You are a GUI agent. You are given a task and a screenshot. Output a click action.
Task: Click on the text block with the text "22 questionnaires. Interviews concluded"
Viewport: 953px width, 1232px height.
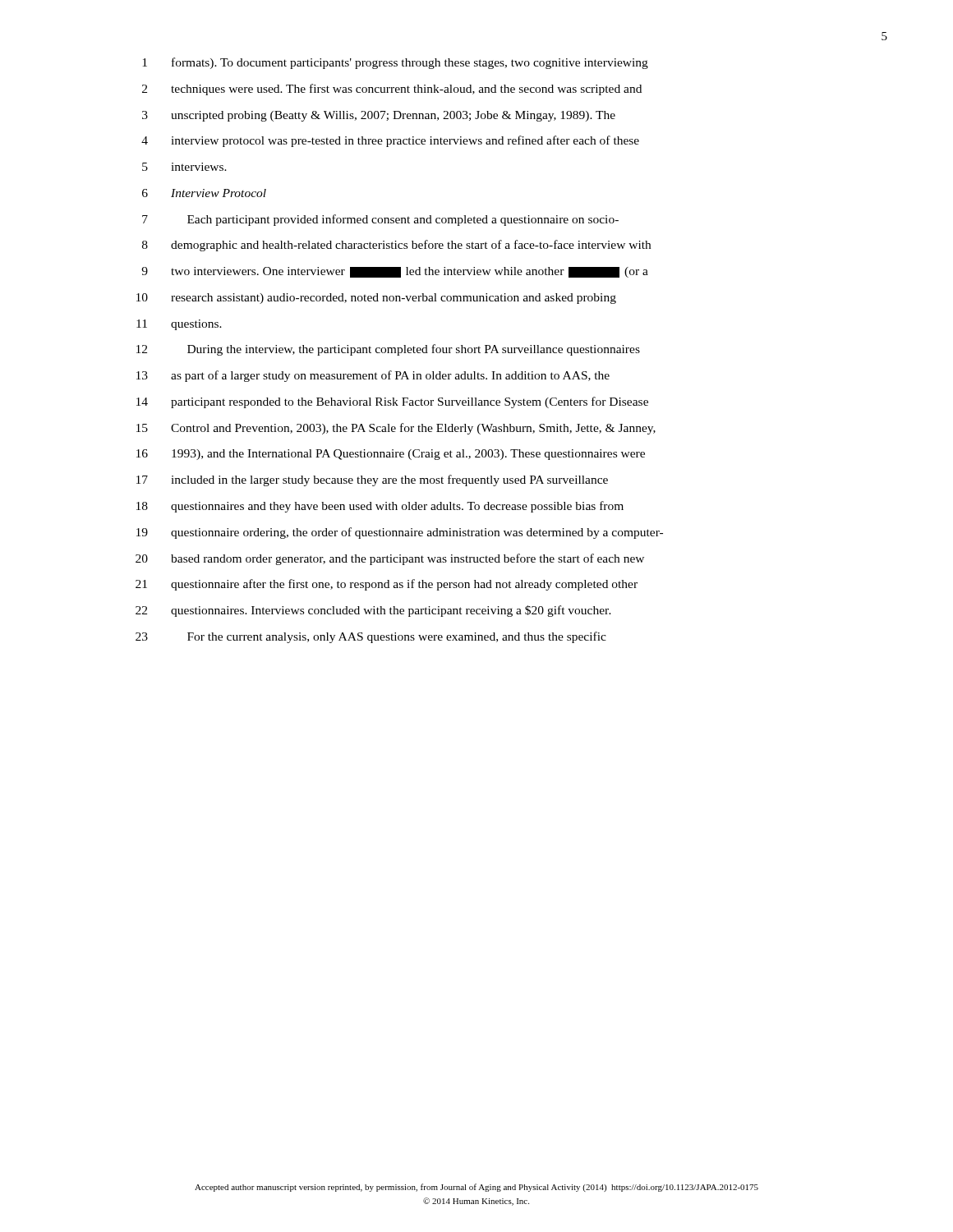[489, 610]
